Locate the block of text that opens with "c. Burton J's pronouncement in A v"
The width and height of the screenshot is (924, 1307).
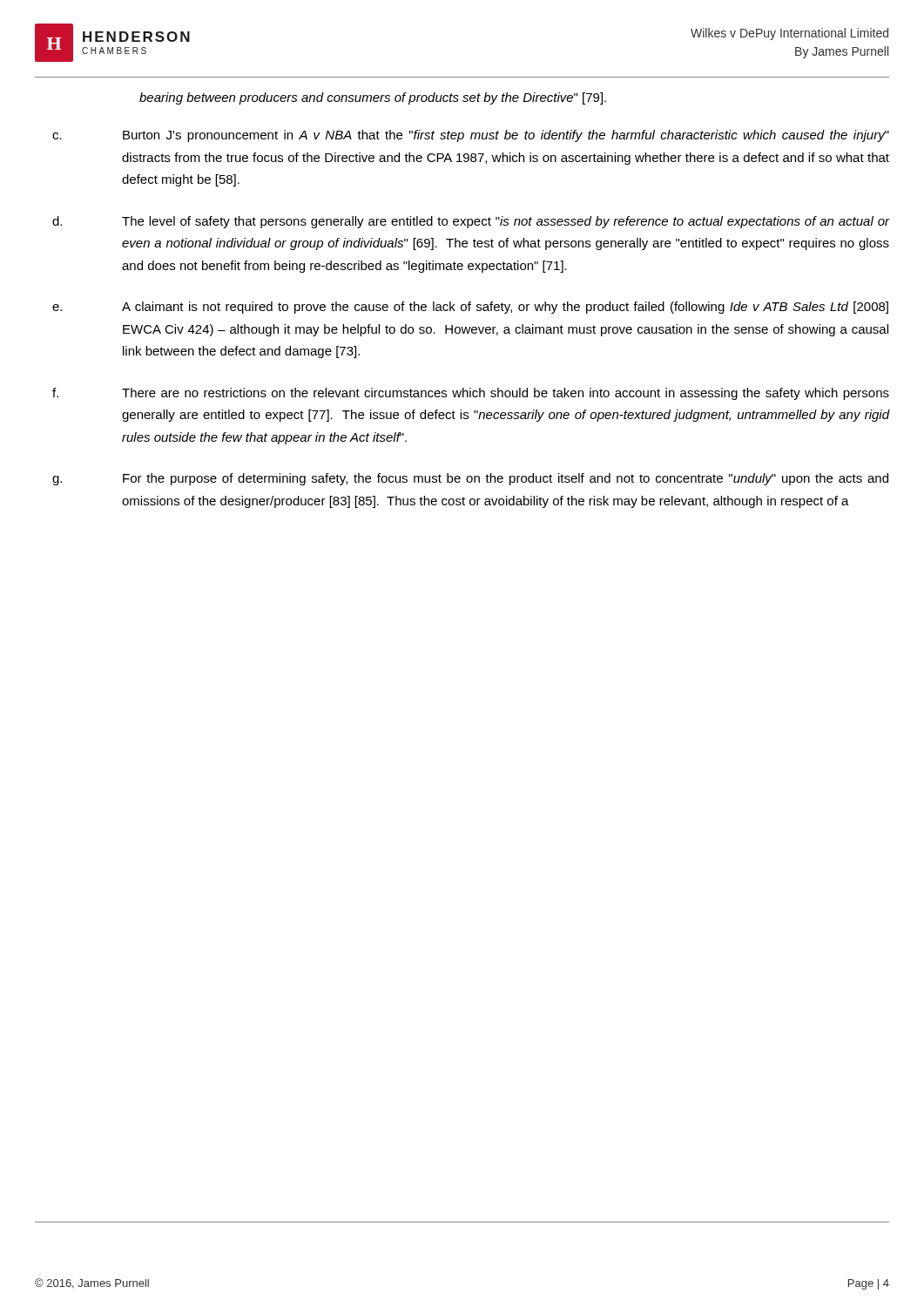pos(462,157)
